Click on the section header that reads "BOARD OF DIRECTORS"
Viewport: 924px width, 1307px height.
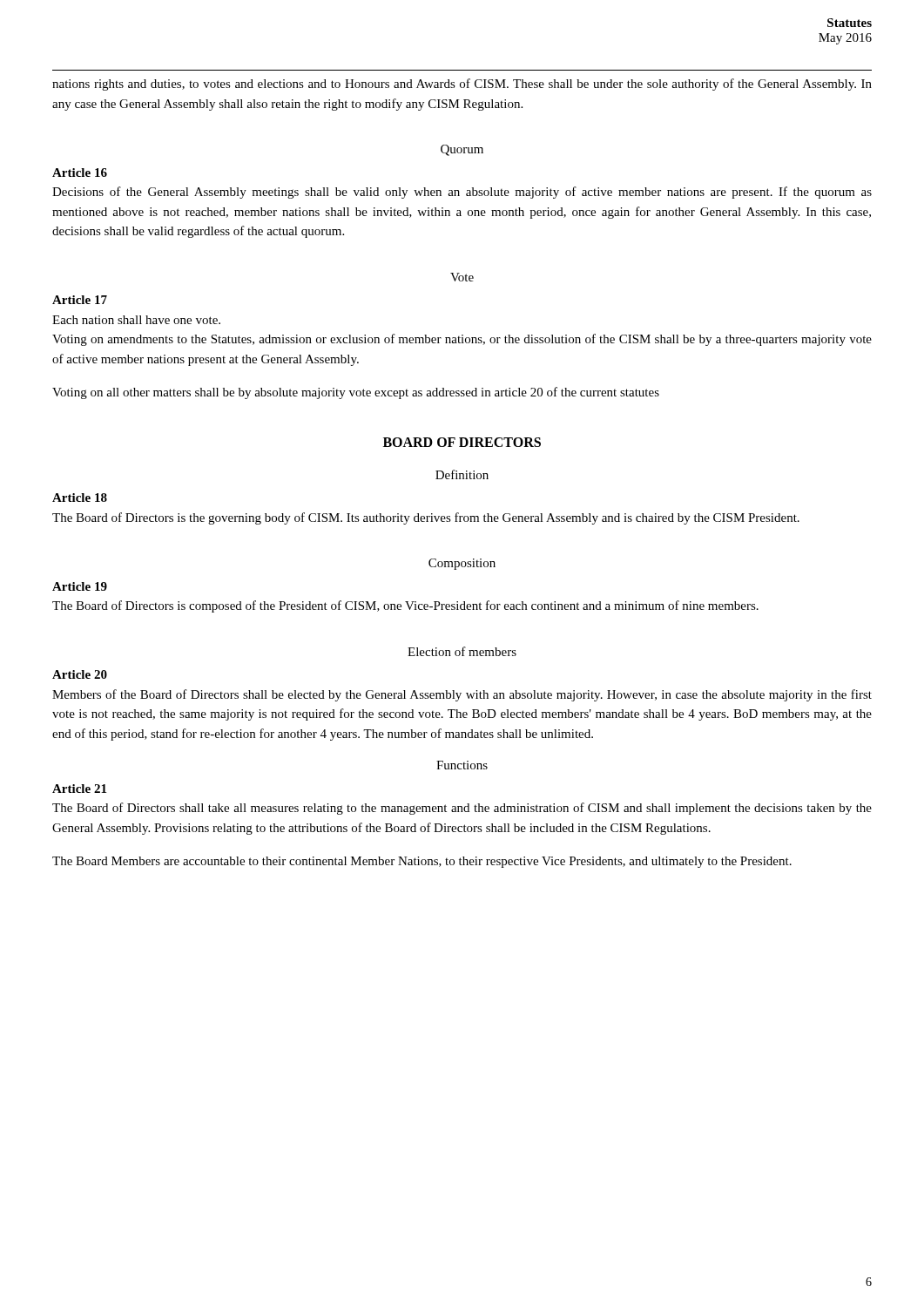462,442
